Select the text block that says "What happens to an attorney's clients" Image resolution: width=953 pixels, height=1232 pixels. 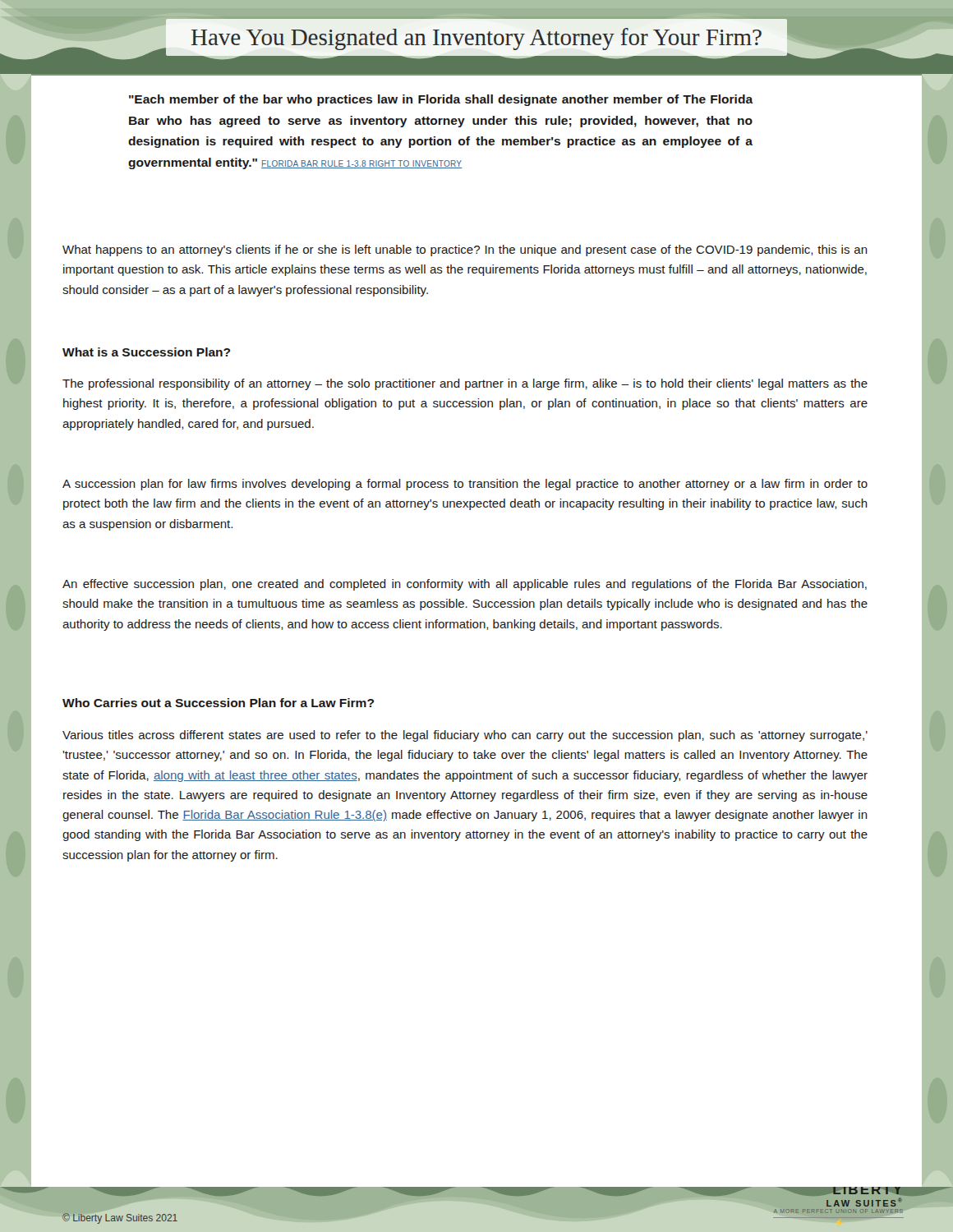tap(465, 270)
